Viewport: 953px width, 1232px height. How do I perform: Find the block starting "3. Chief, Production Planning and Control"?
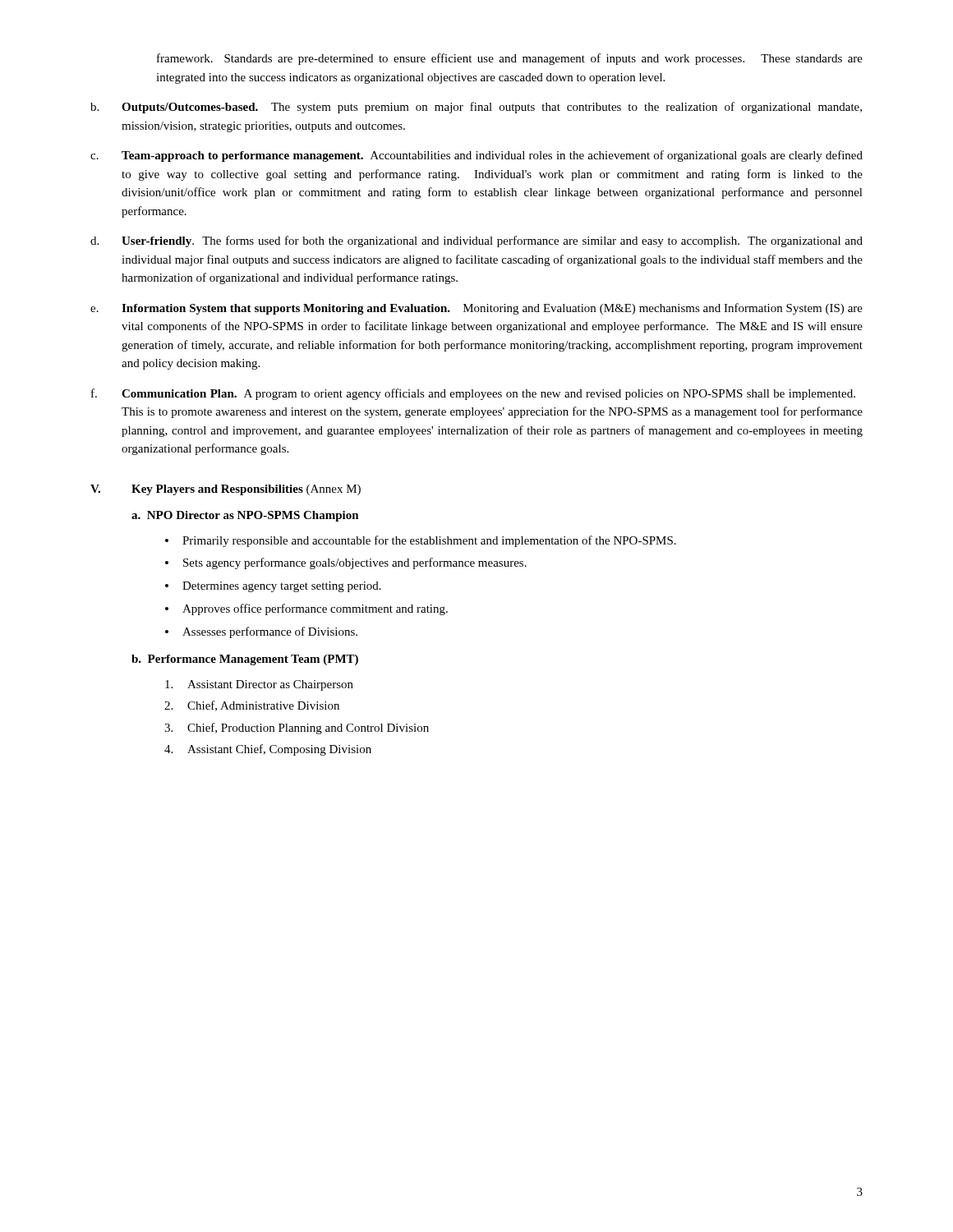tap(297, 729)
